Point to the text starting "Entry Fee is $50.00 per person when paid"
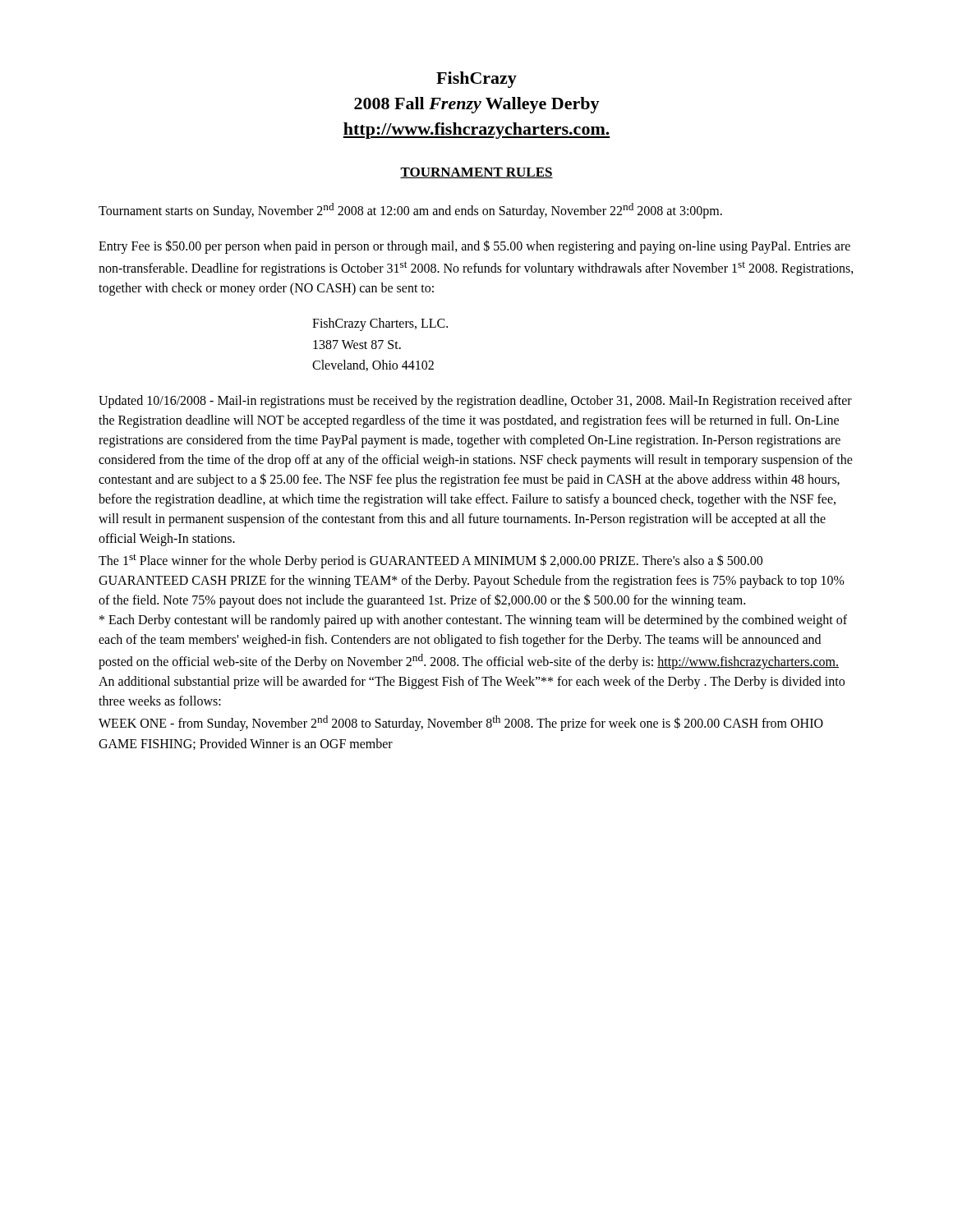The height and width of the screenshot is (1232, 953). pos(476,267)
